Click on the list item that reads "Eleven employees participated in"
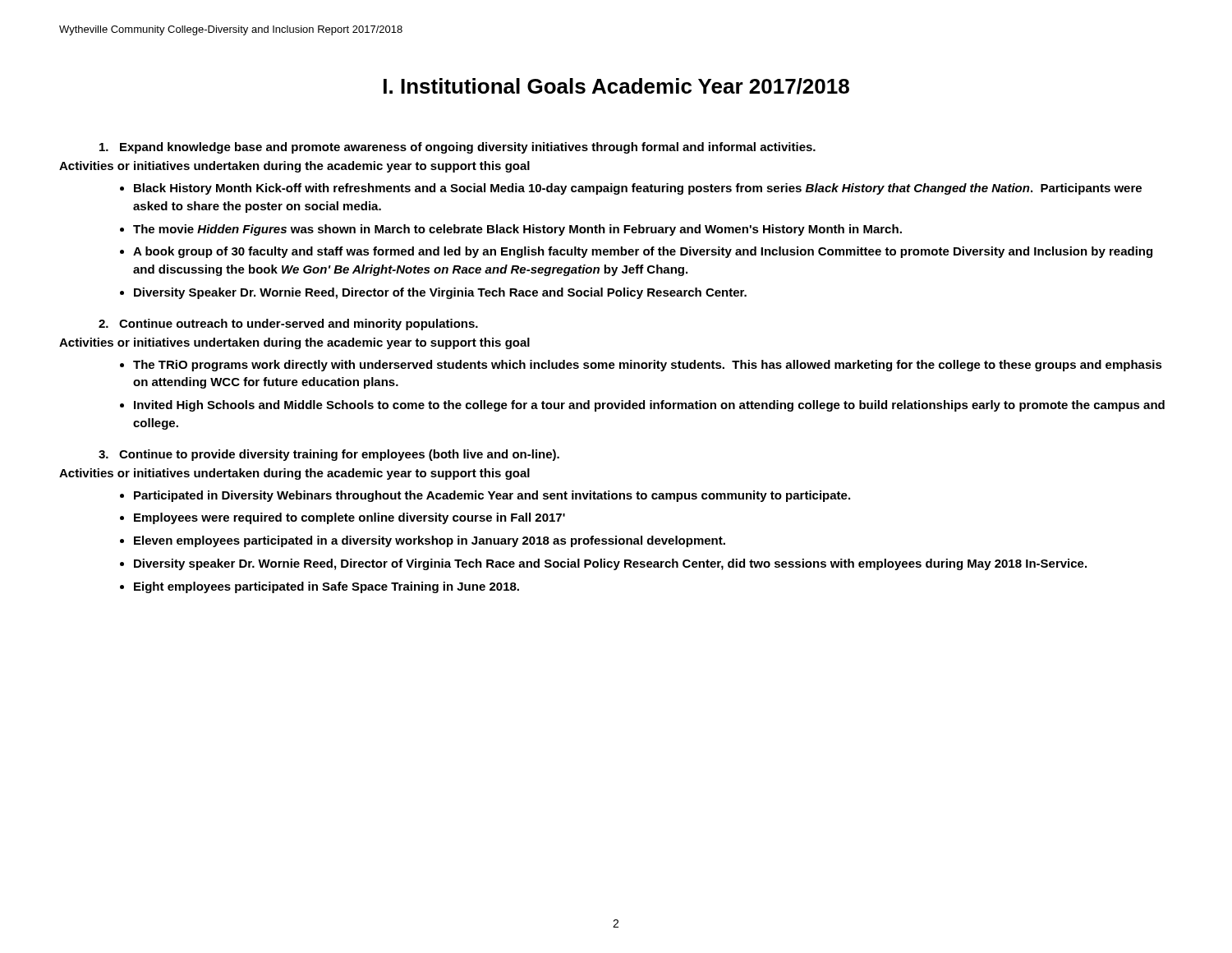 pos(430,540)
